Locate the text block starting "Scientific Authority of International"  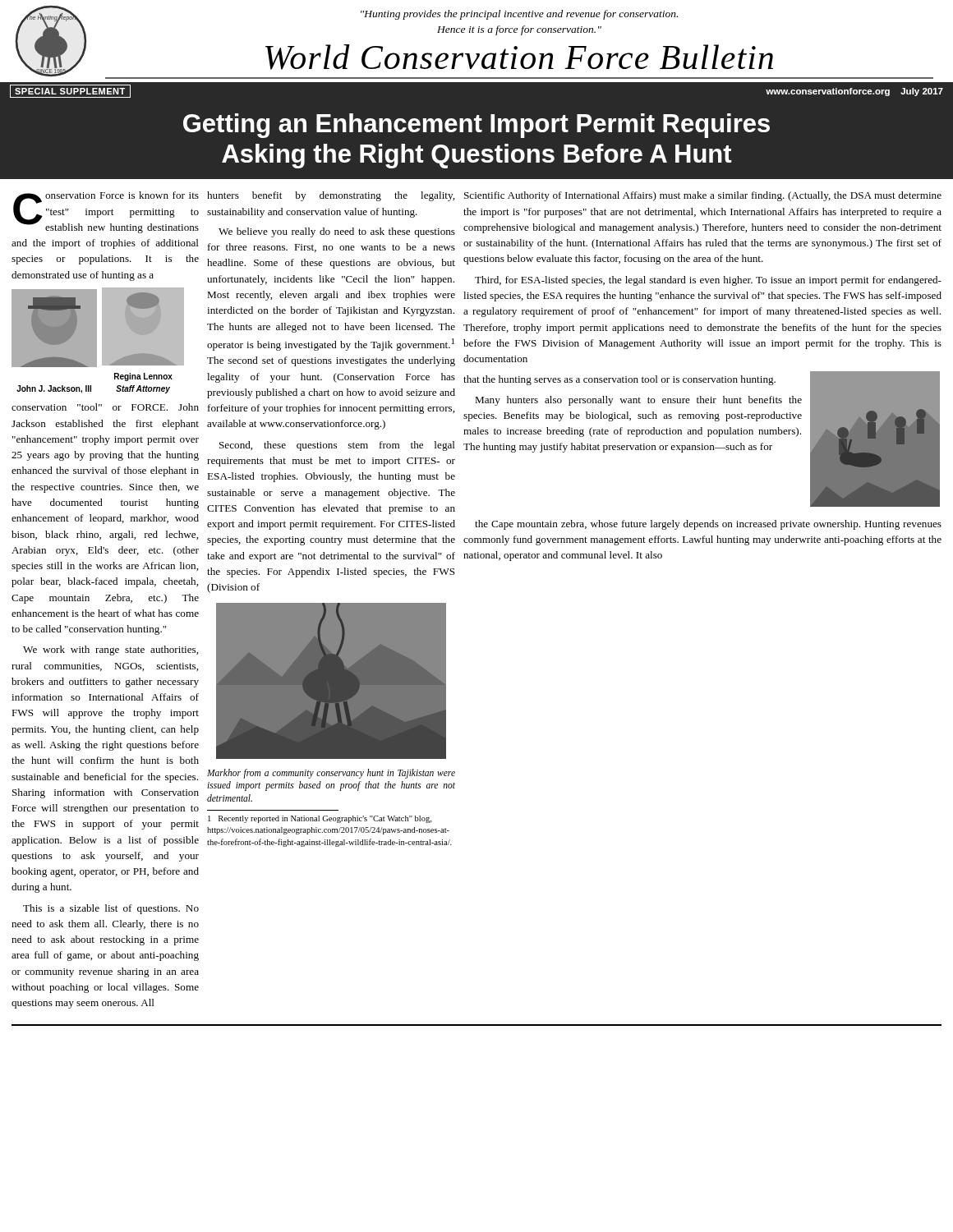pos(702,227)
